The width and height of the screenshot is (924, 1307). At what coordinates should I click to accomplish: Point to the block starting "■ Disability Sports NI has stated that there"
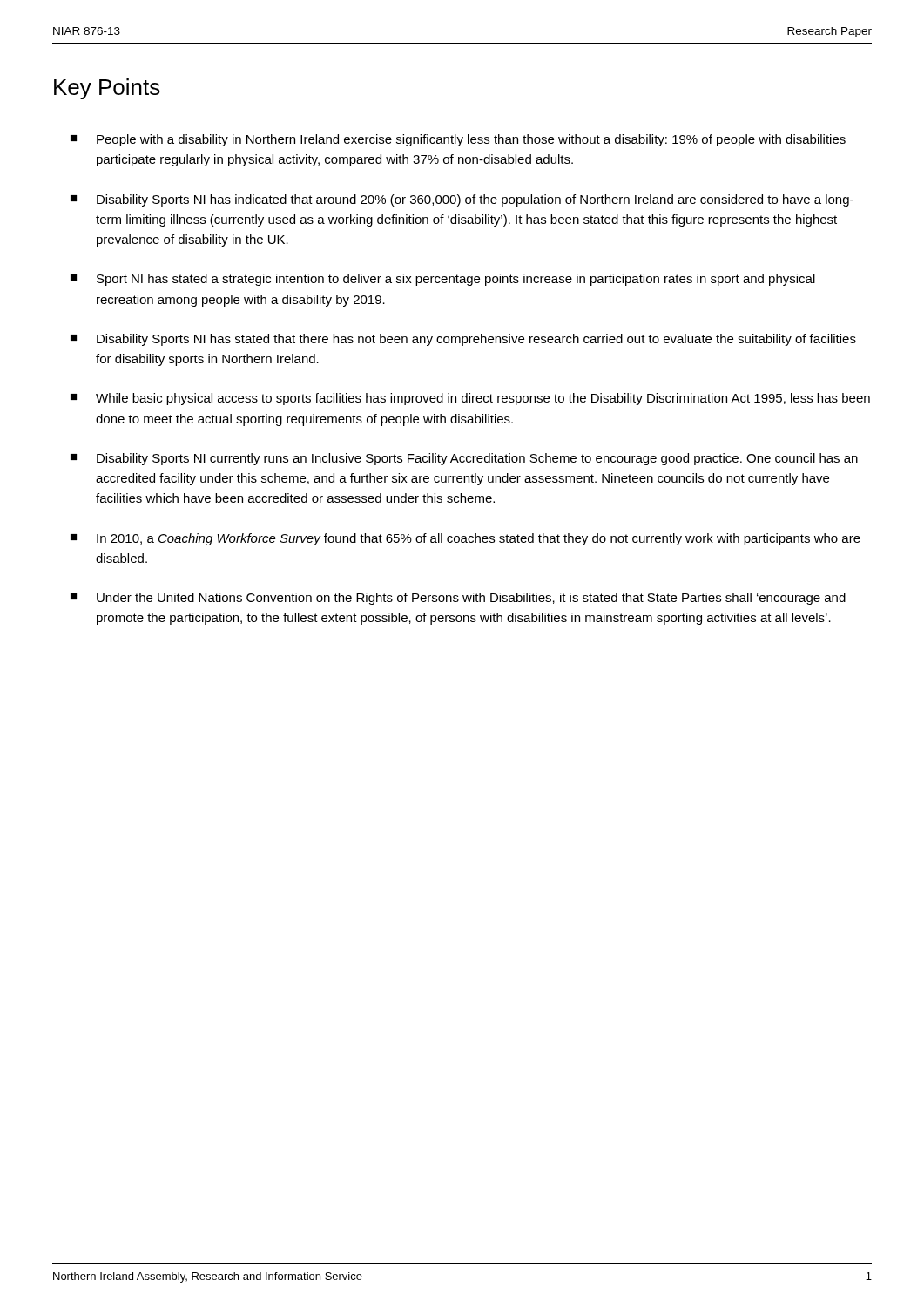coord(471,349)
